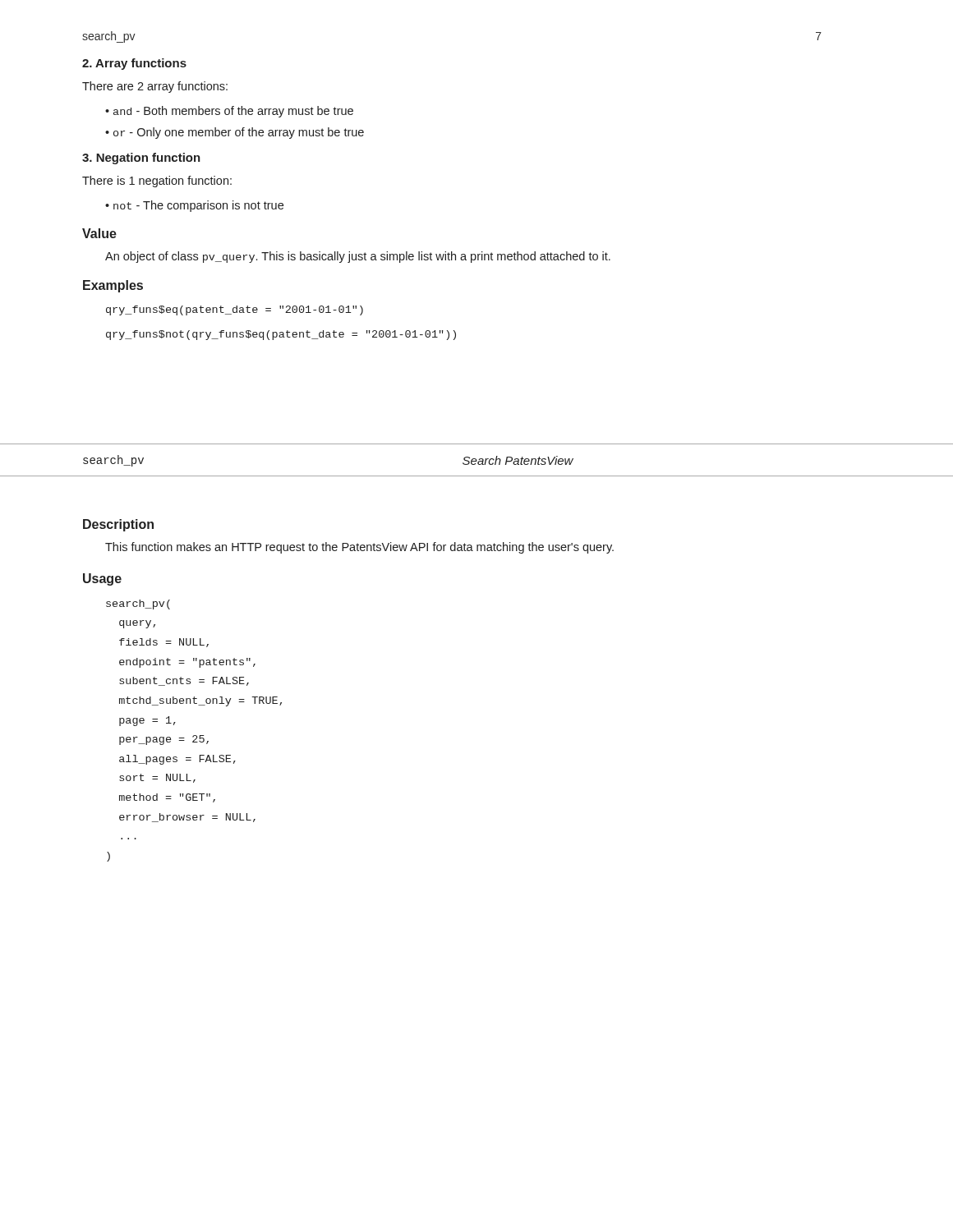Find the block on this page that starts "• not - The"
Screen dimensions: 1232x953
tap(195, 206)
